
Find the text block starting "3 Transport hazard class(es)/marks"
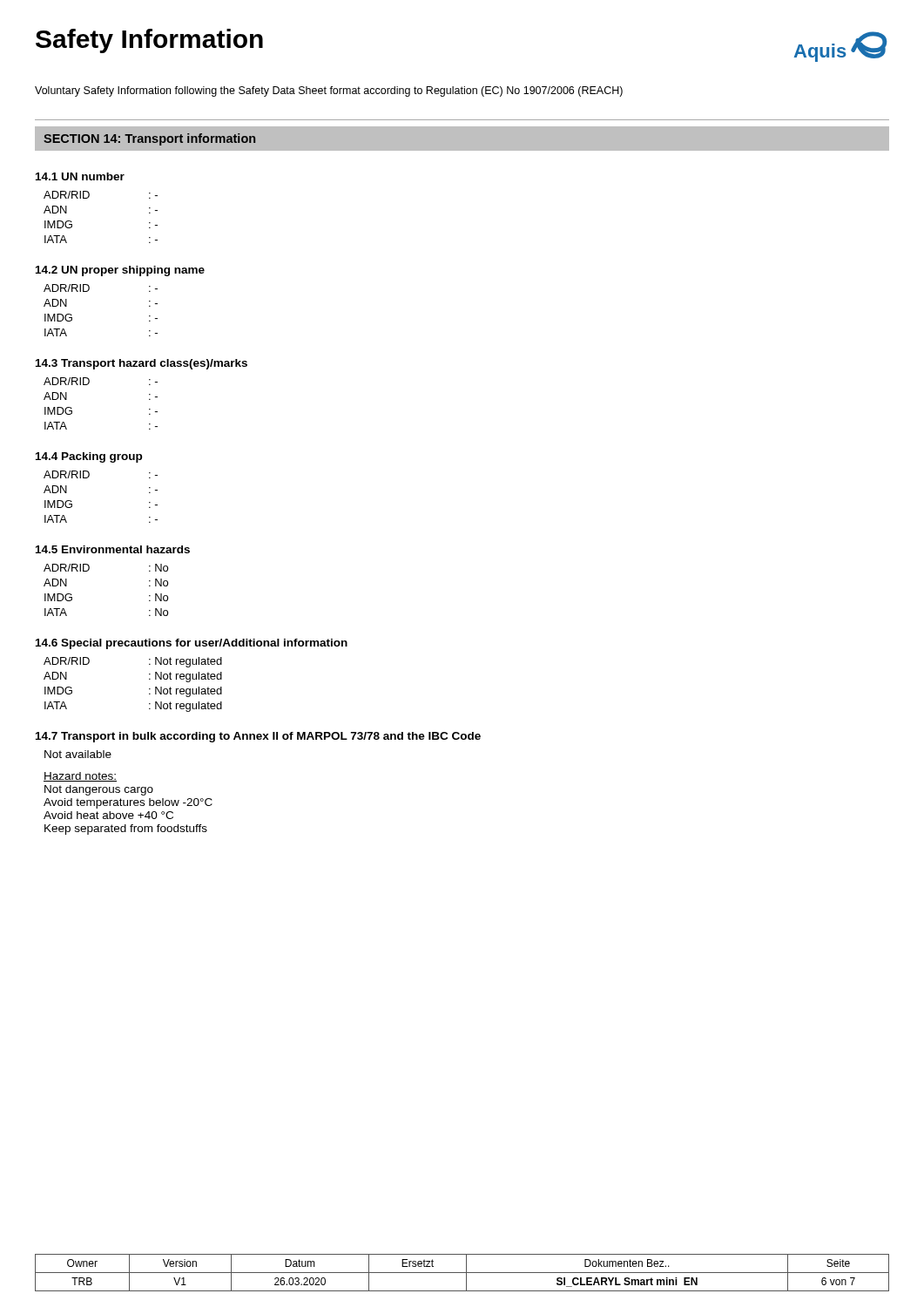pyautogui.click(x=142, y=364)
